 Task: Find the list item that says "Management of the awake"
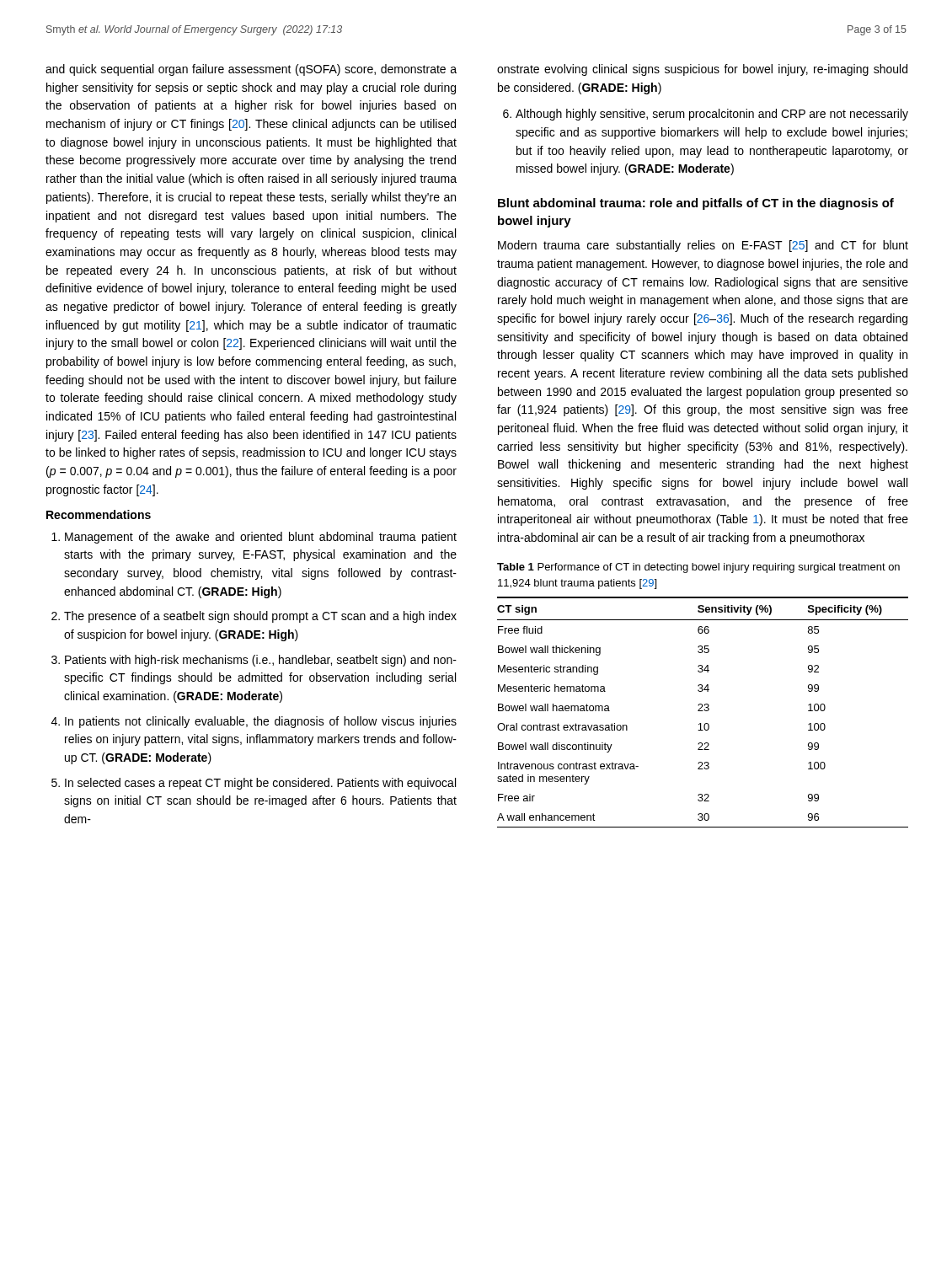pos(260,564)
